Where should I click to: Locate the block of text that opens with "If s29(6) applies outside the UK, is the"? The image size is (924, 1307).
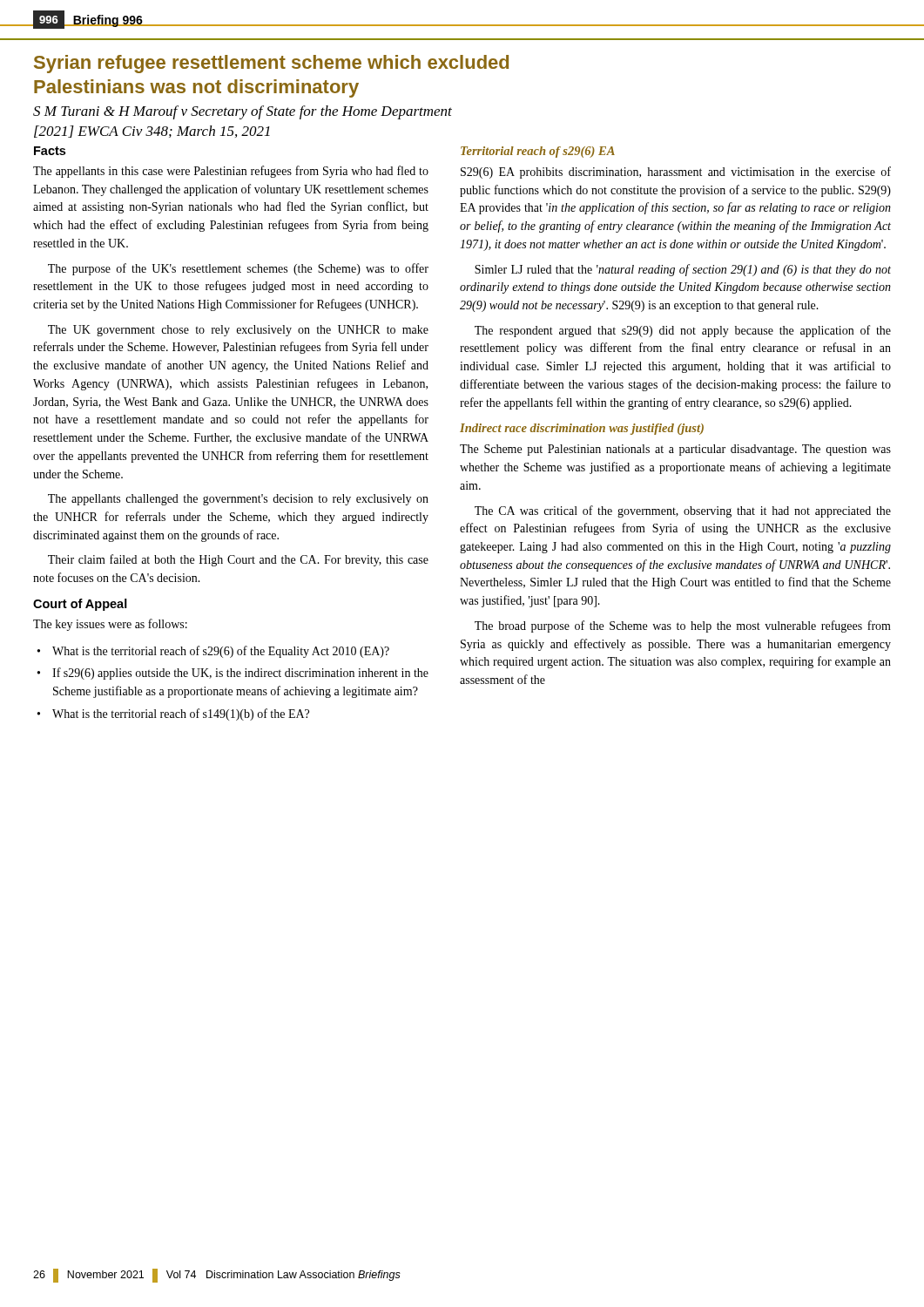240,682
